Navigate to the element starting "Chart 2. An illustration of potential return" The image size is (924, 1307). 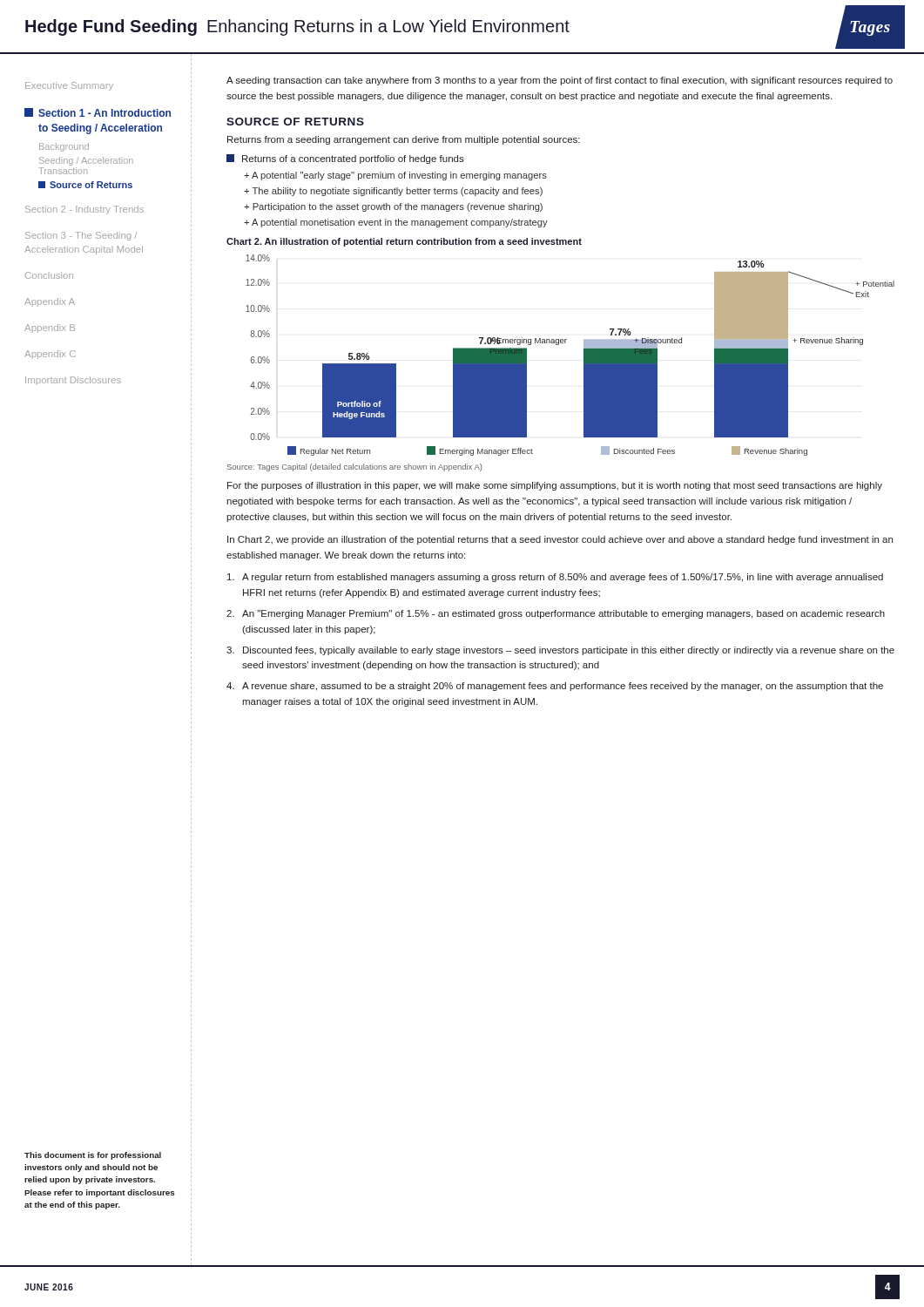(404, 242)
